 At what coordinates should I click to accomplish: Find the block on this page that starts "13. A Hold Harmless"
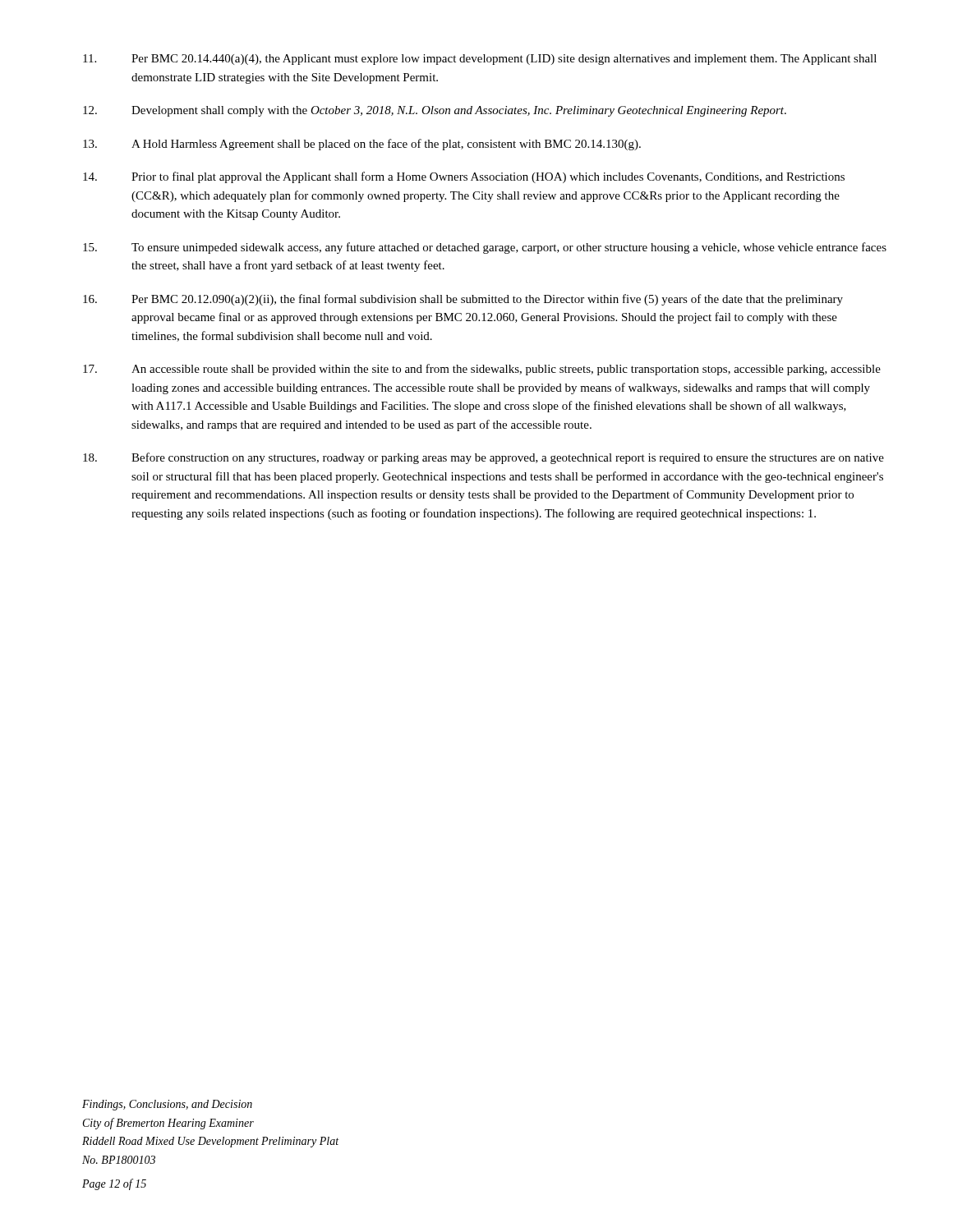pyautogui.click(x=485, y=144)
